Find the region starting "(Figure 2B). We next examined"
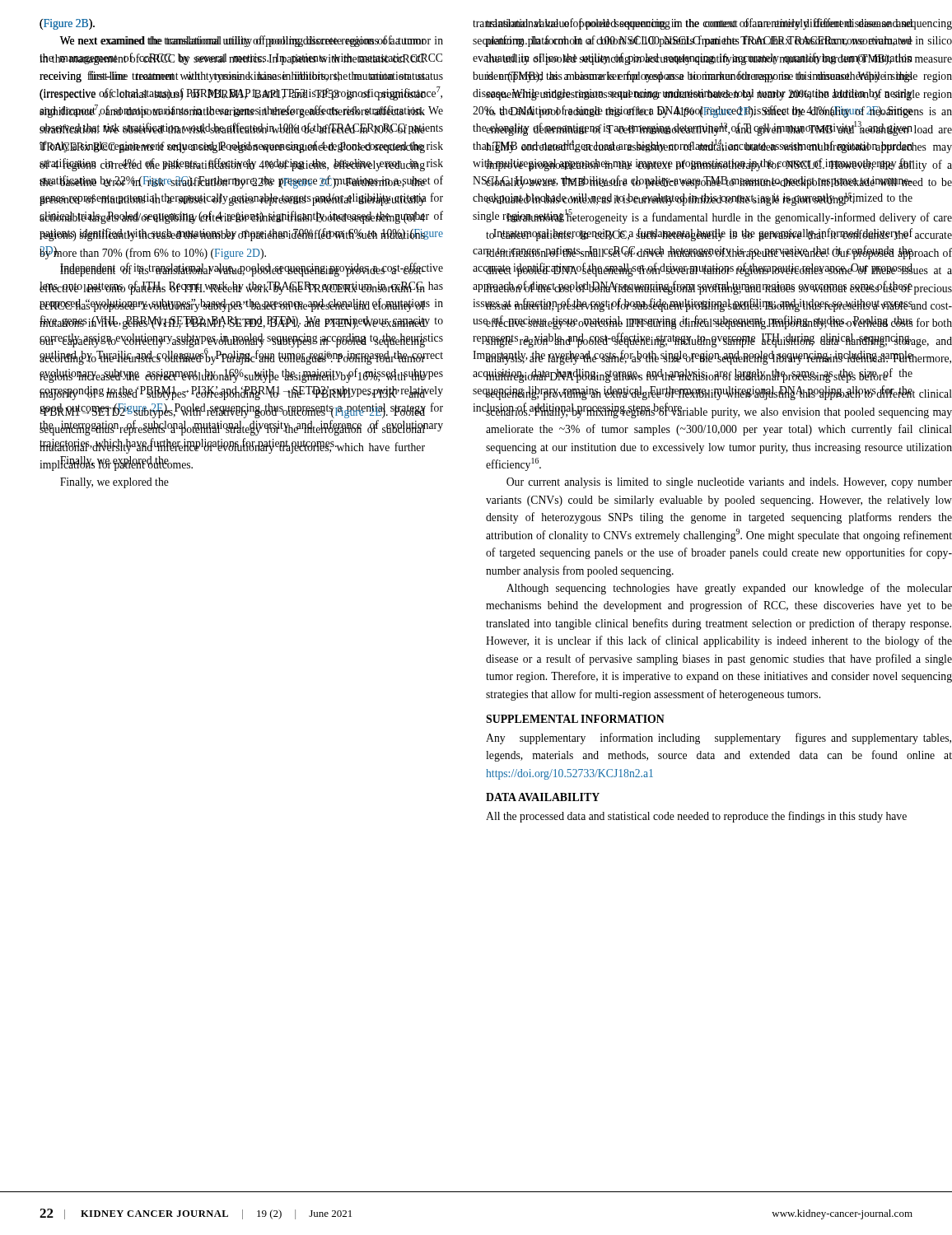Viewport: 952px width, 1235px height. 232,253
